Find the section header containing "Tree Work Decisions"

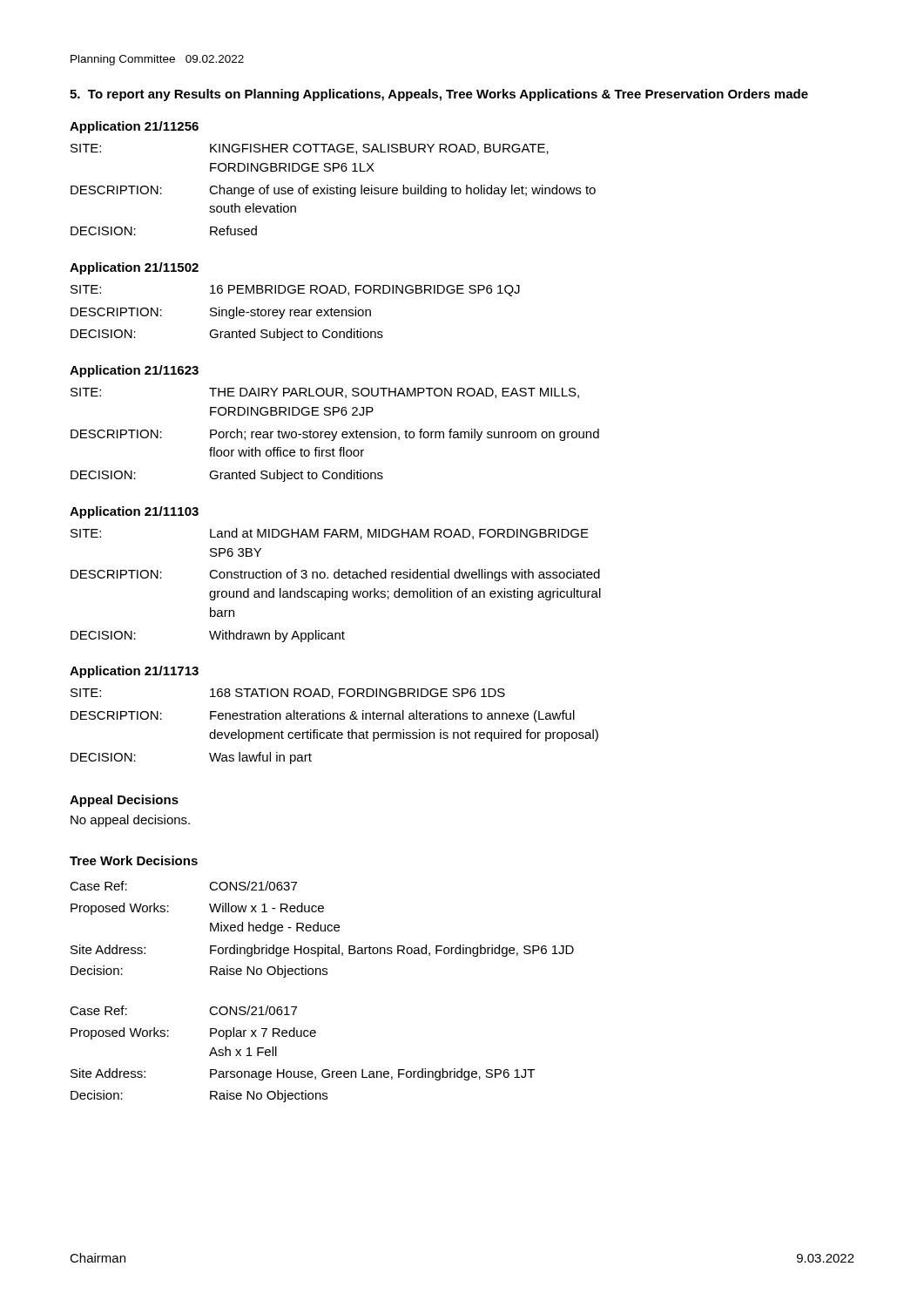134,861
